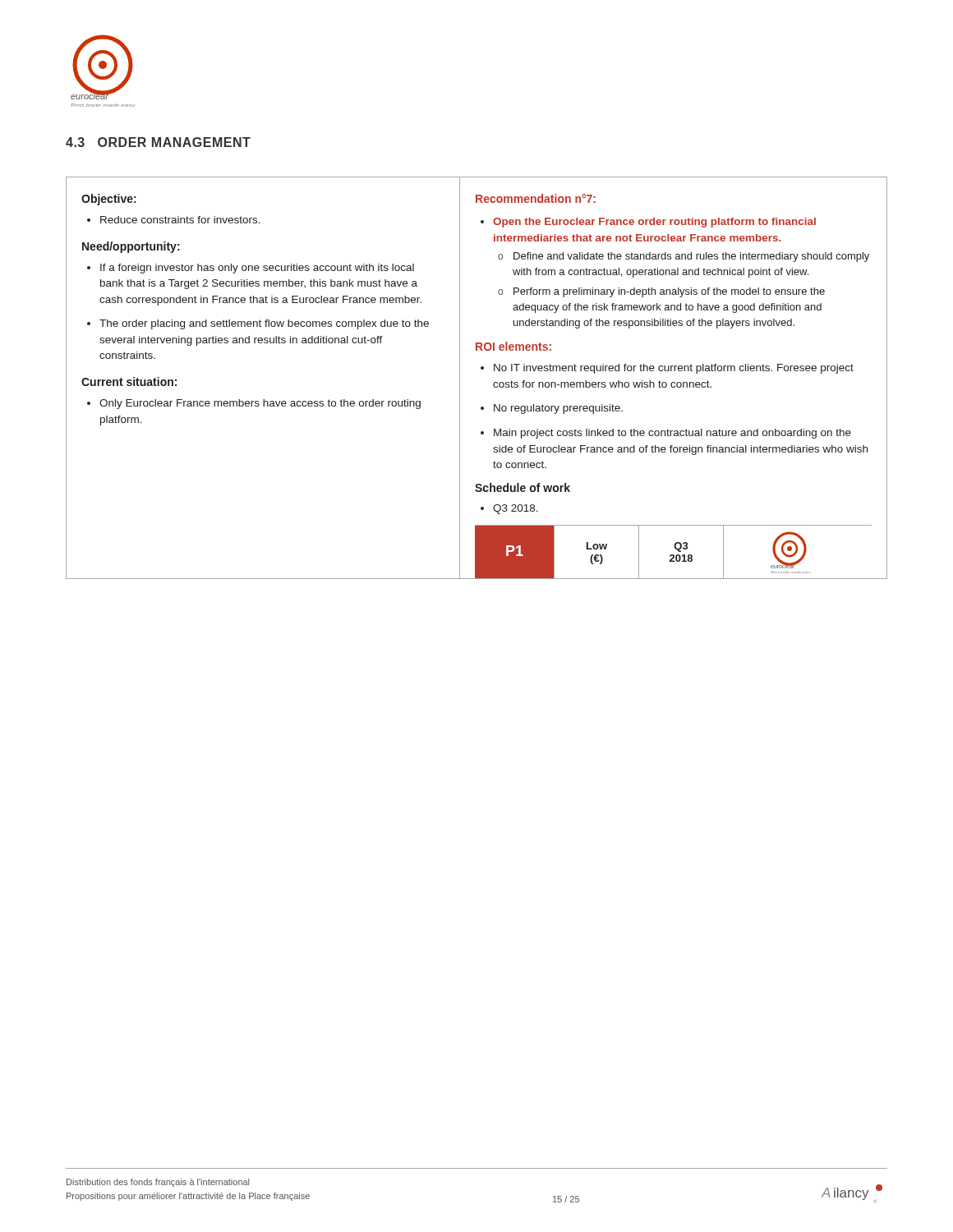Find the block on this page that starts "The order placing and"

click(261, 340)
